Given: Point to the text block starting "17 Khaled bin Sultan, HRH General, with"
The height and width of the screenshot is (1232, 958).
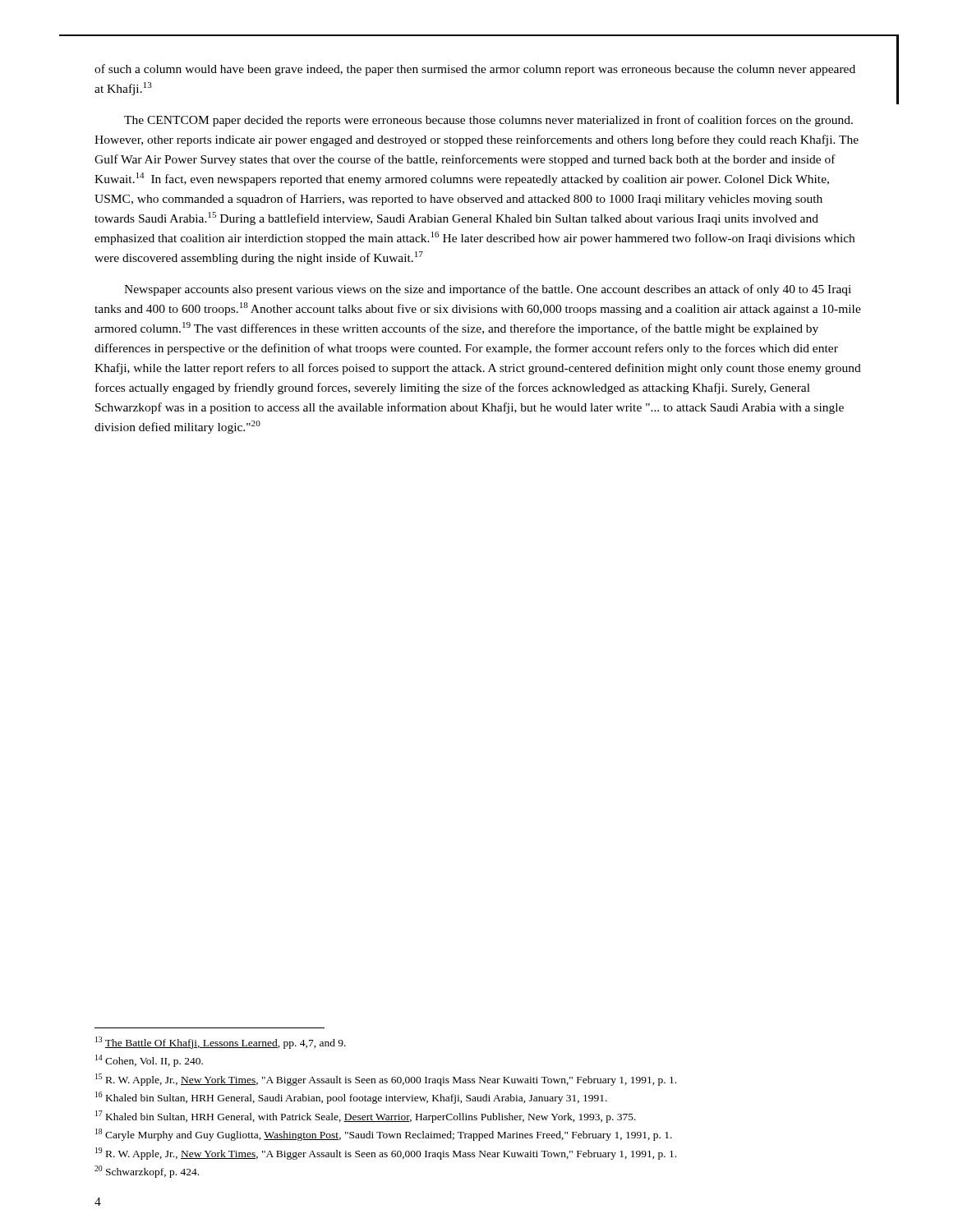Looking at the screenshot, I should click(365, 1116).
